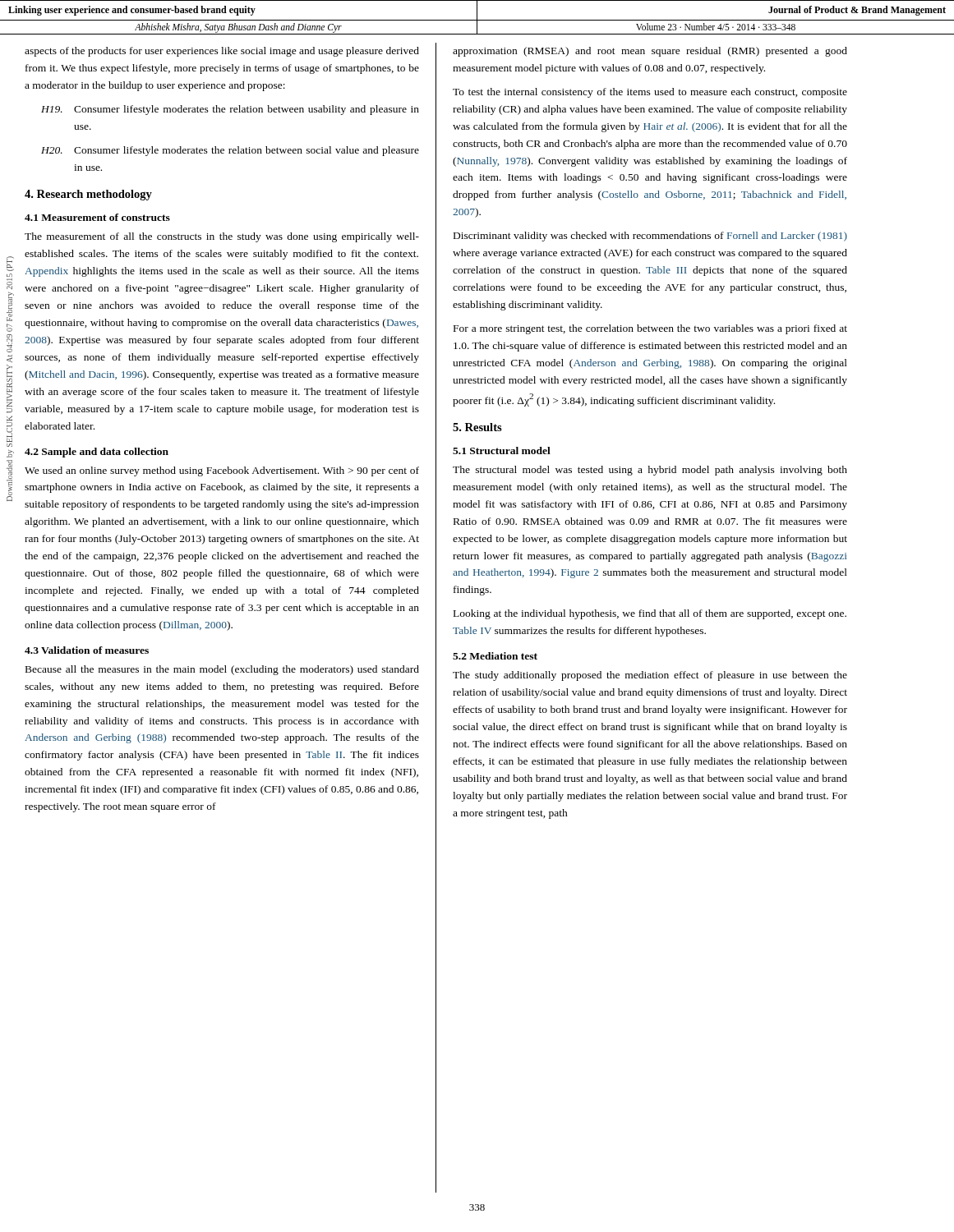Click on the section header that says "4.2 Sample and data collection"
The width and height of the screenshot is (954, 1232).
97,451
